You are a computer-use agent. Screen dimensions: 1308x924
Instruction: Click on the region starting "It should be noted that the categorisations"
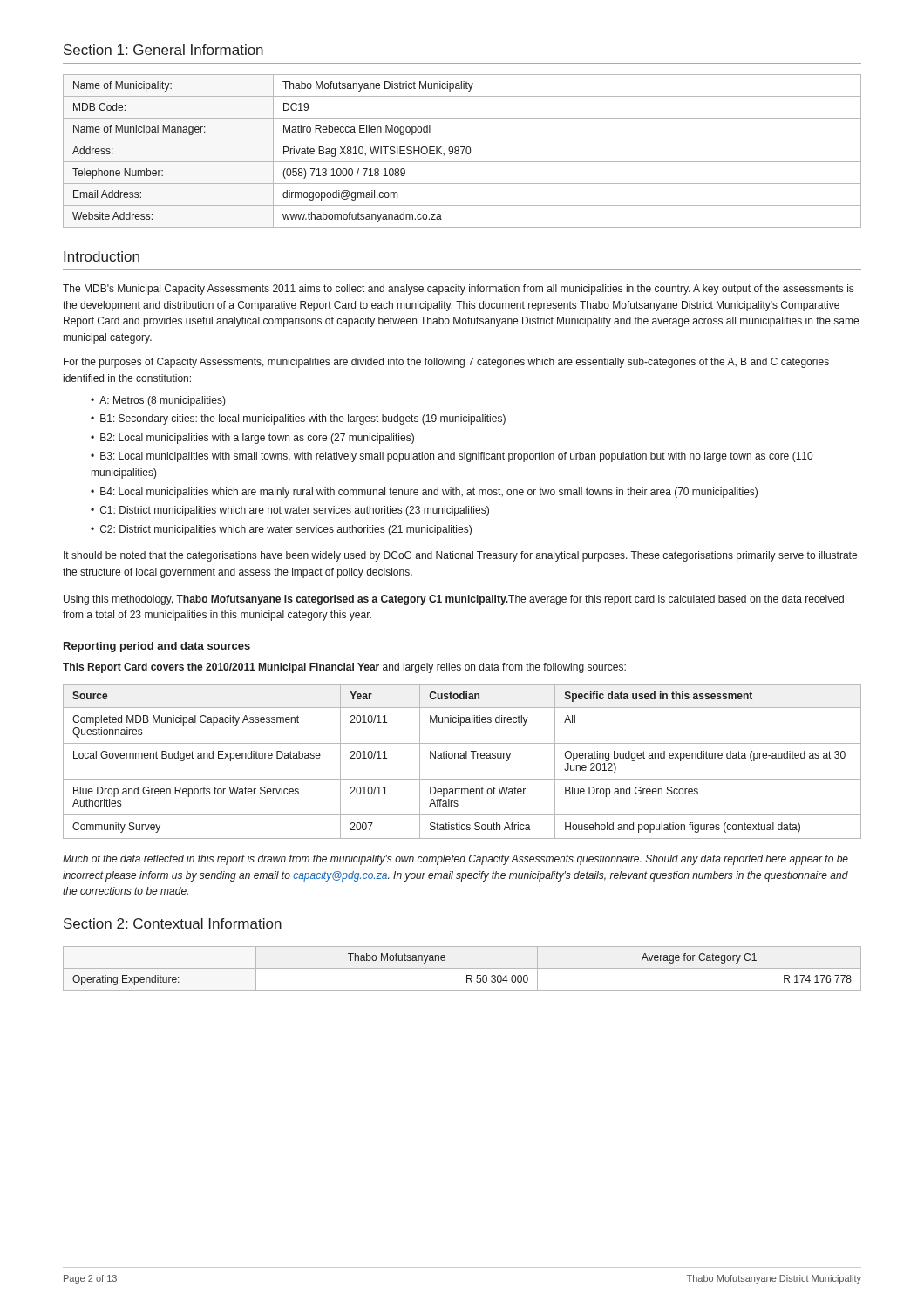tap(462, 564)
